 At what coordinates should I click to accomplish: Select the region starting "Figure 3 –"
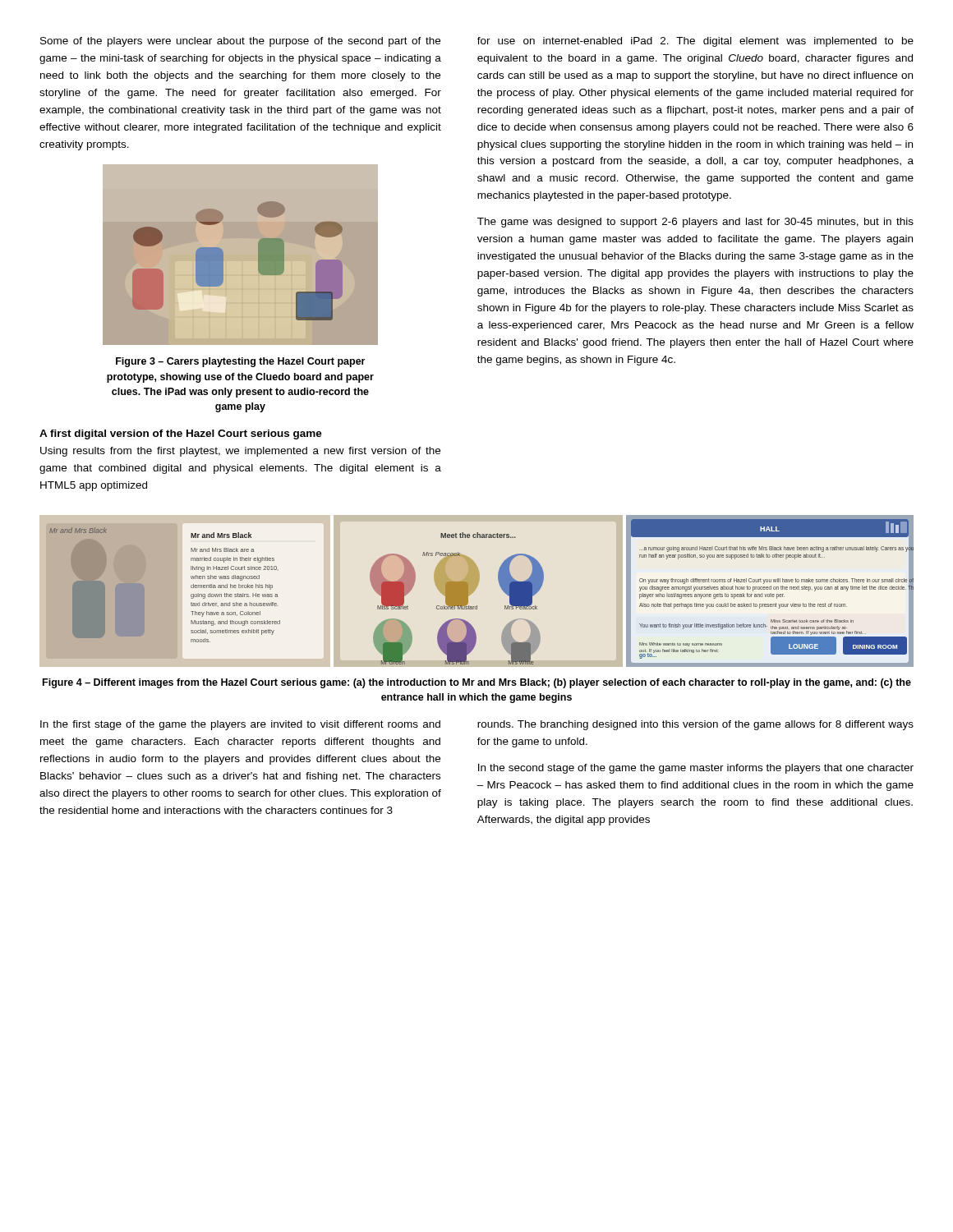click(x=240, y=384)
